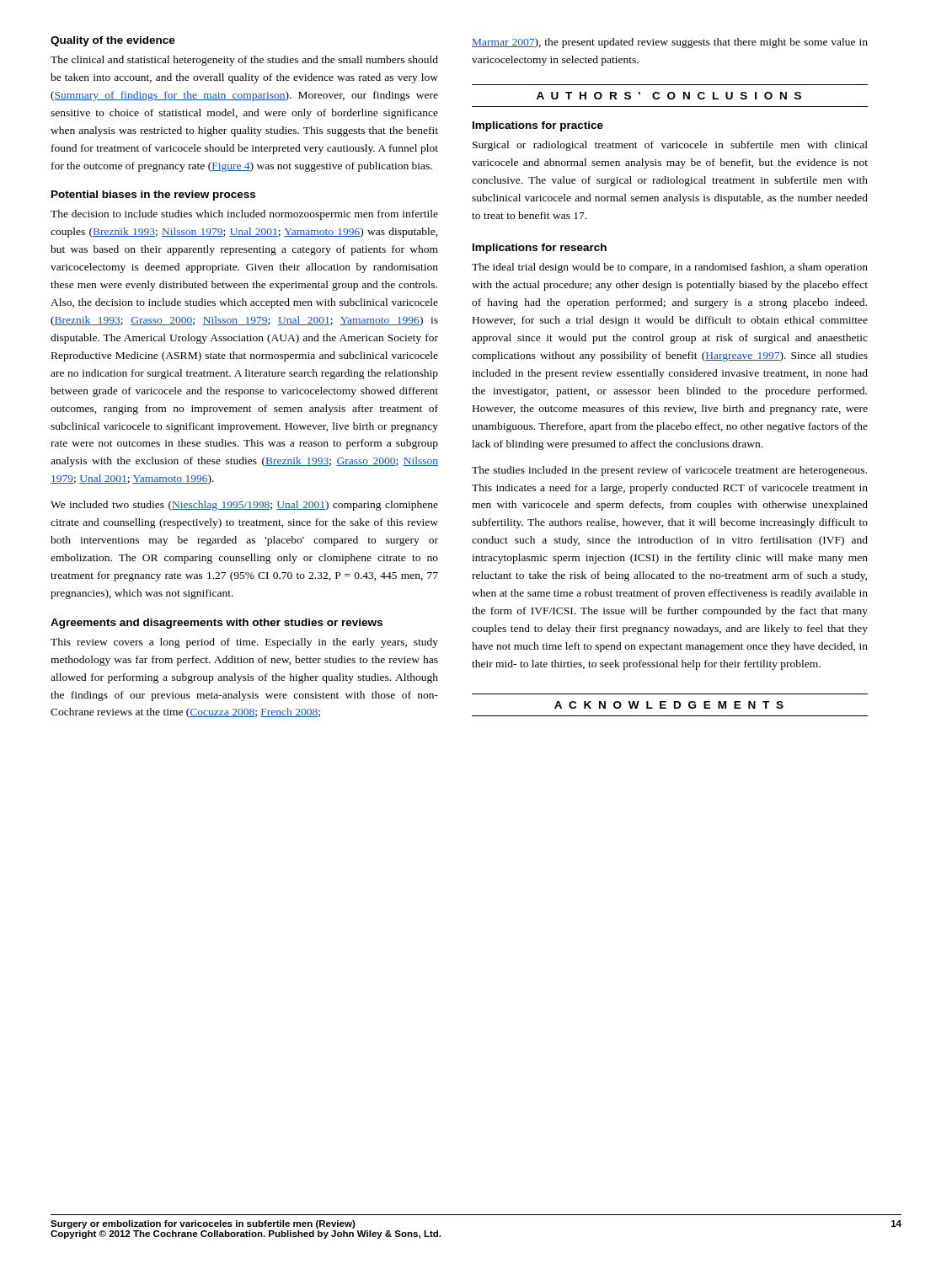Select the text block that reads "Surgical or radiological treatment of varicocele"
This screenshot has width=952, height=1264.
coord(670,180)
